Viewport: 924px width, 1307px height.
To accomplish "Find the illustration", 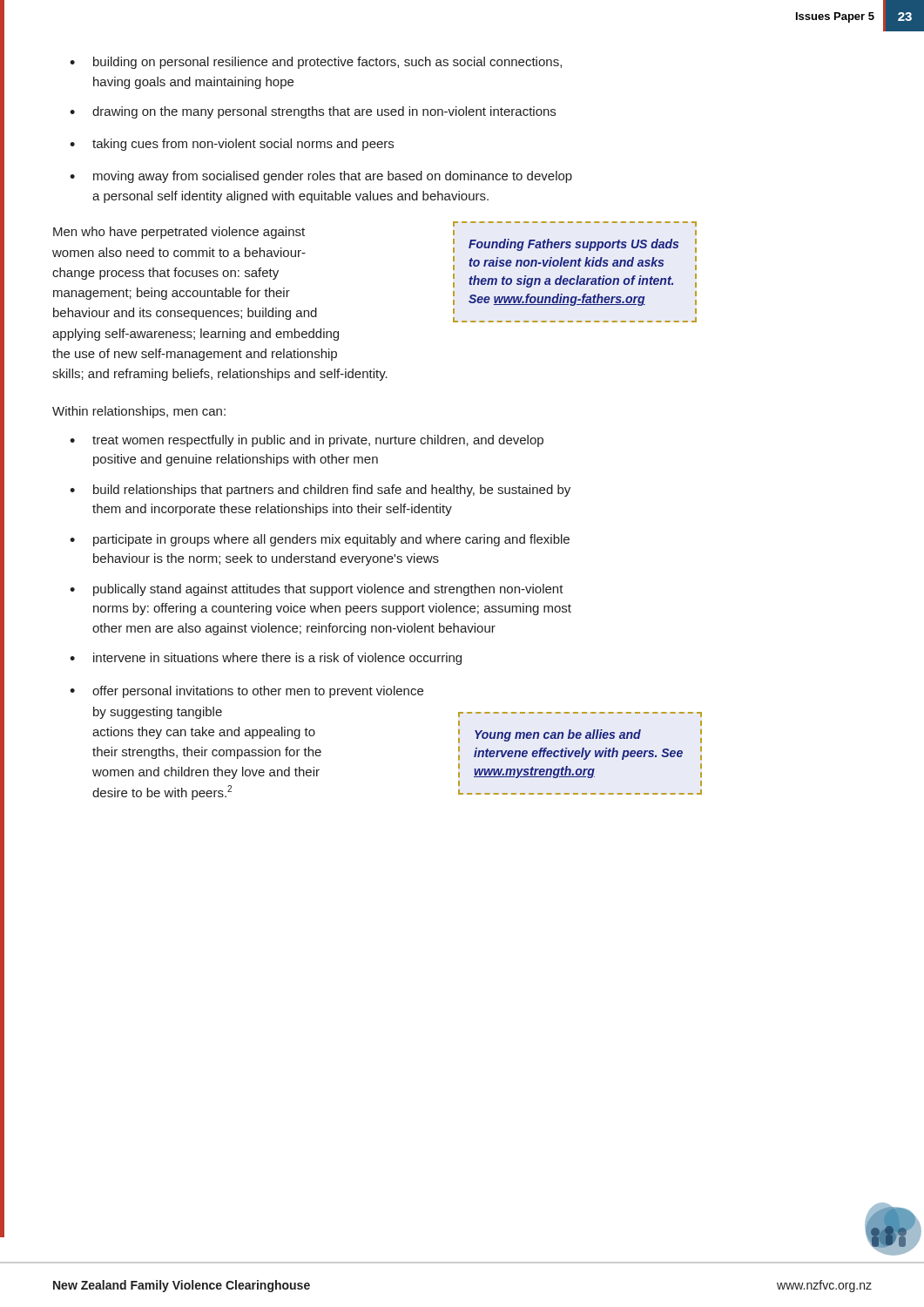I will tap(885, 1227).
